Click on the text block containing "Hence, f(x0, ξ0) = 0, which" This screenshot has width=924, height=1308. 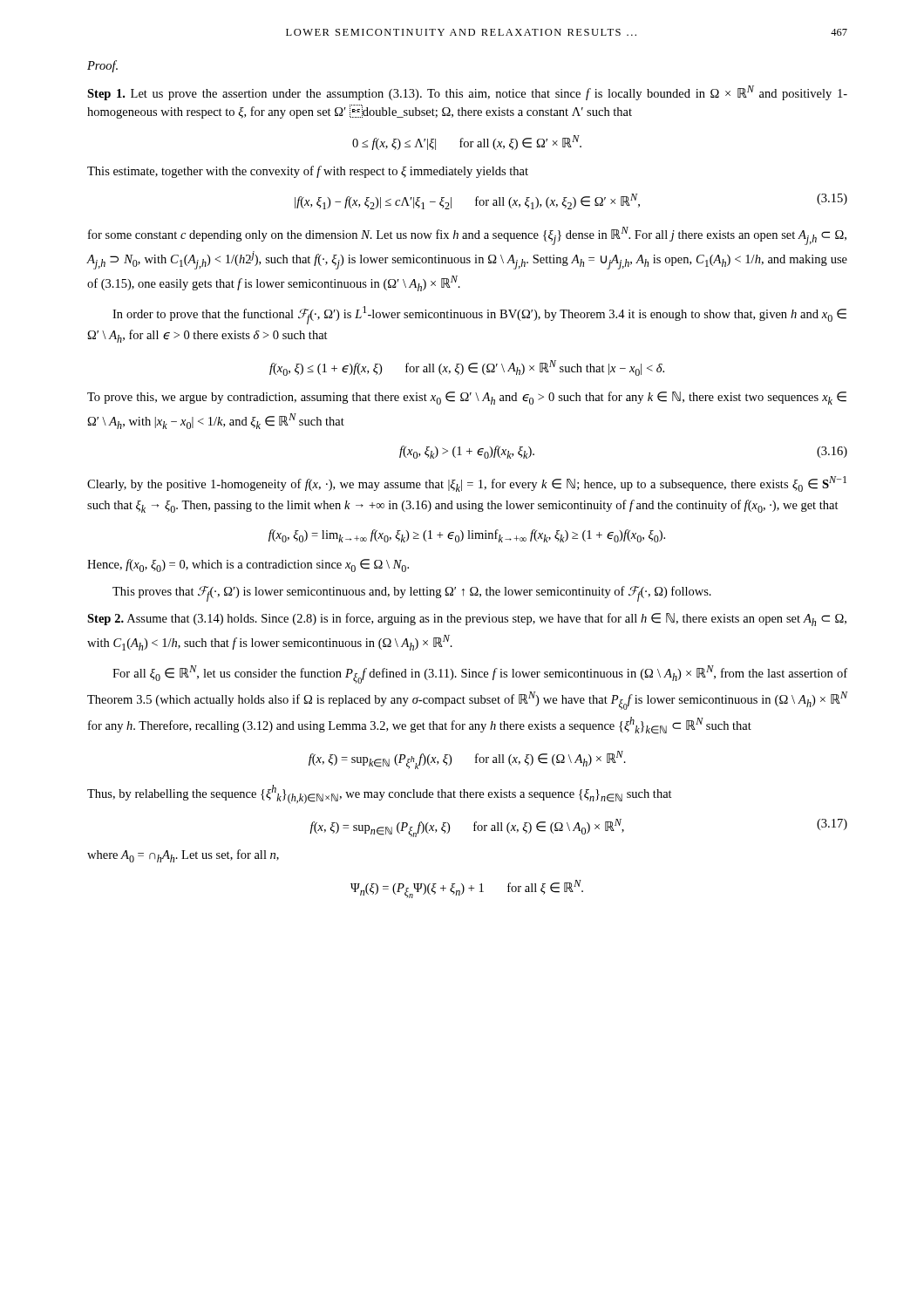pyautogui.click(x=248, y=566)
